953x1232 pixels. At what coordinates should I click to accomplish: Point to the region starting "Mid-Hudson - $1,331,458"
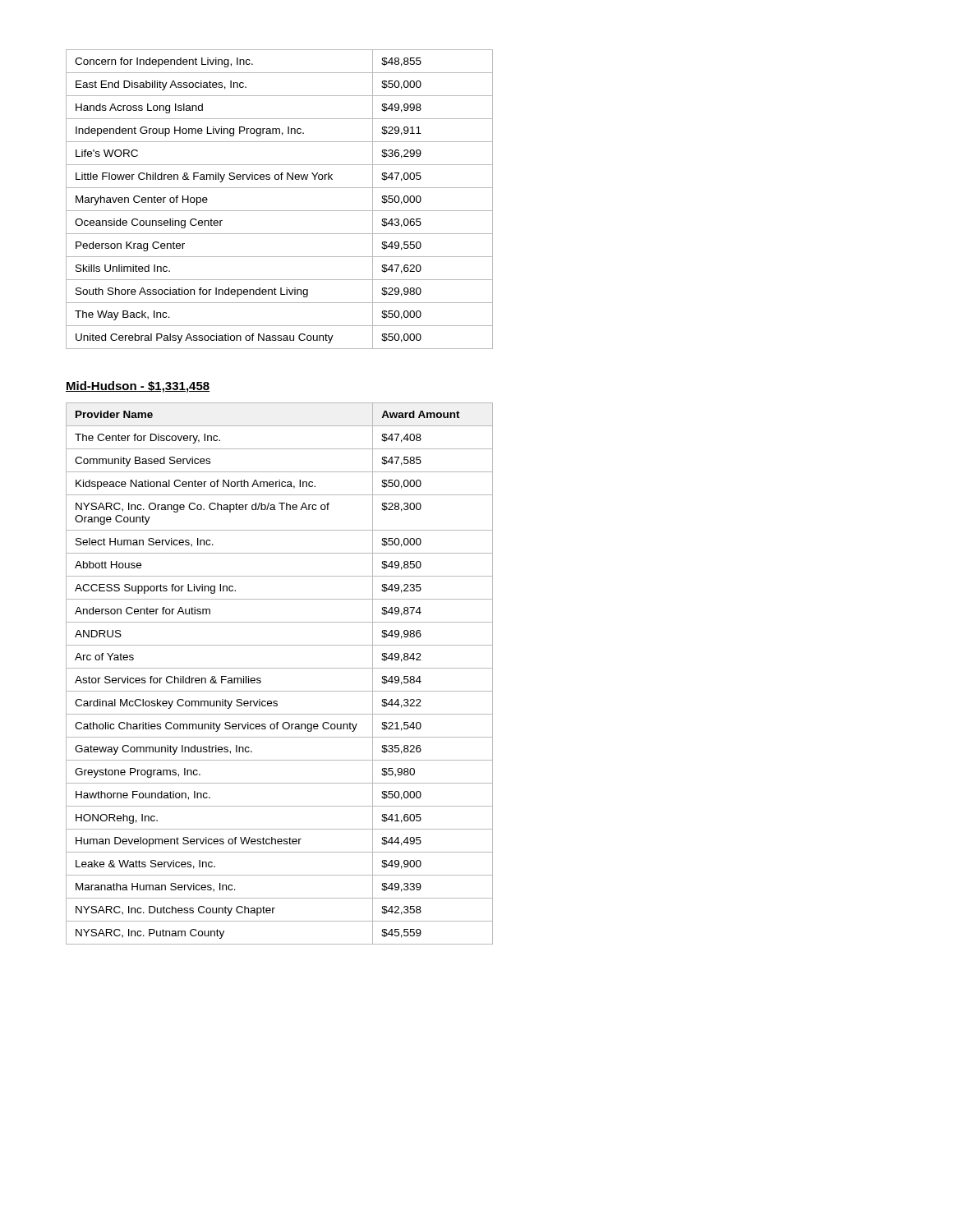[138, 386]
